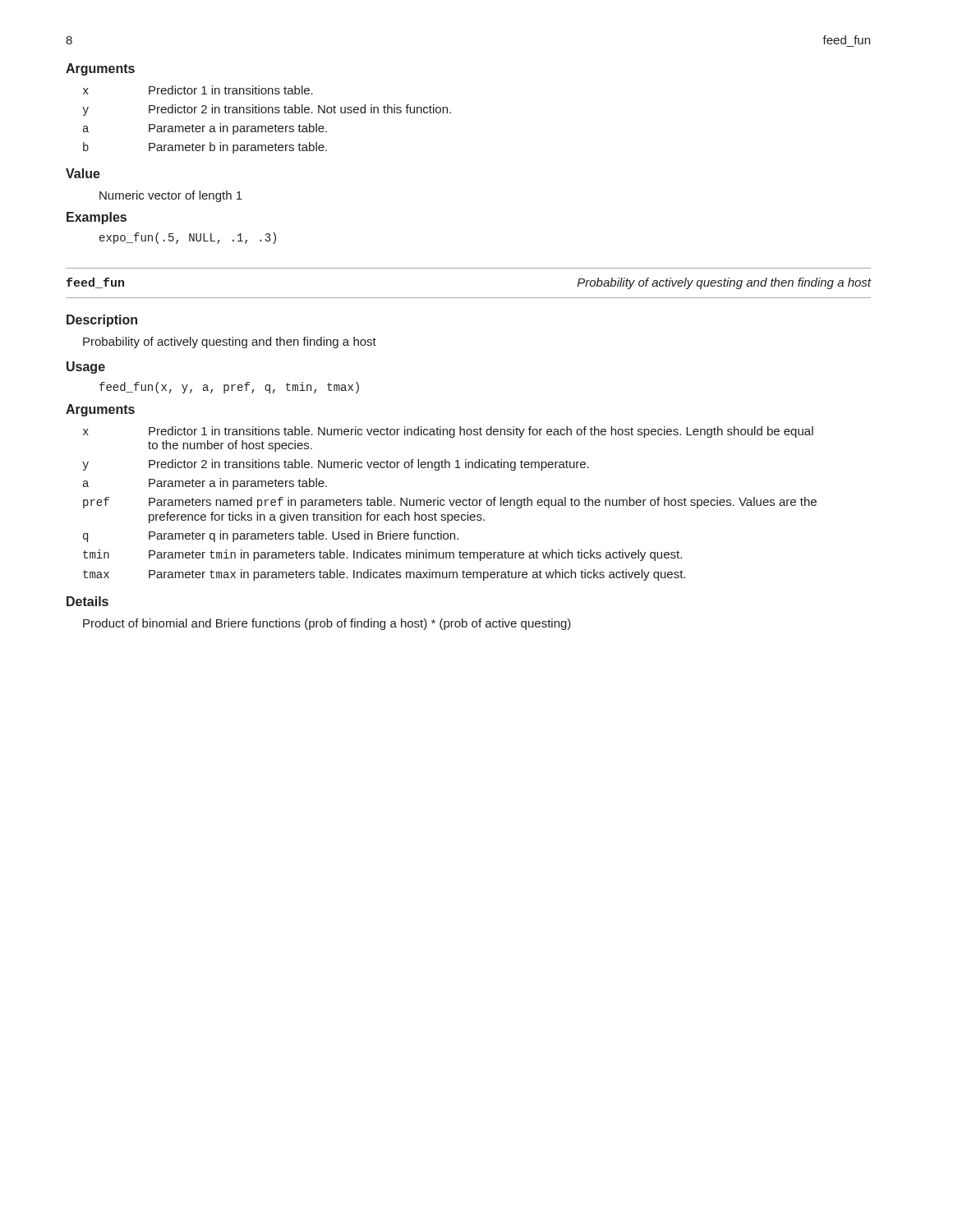Select the element starting "expo_fun(.5, NULL, .1,"

pos(188,238)
